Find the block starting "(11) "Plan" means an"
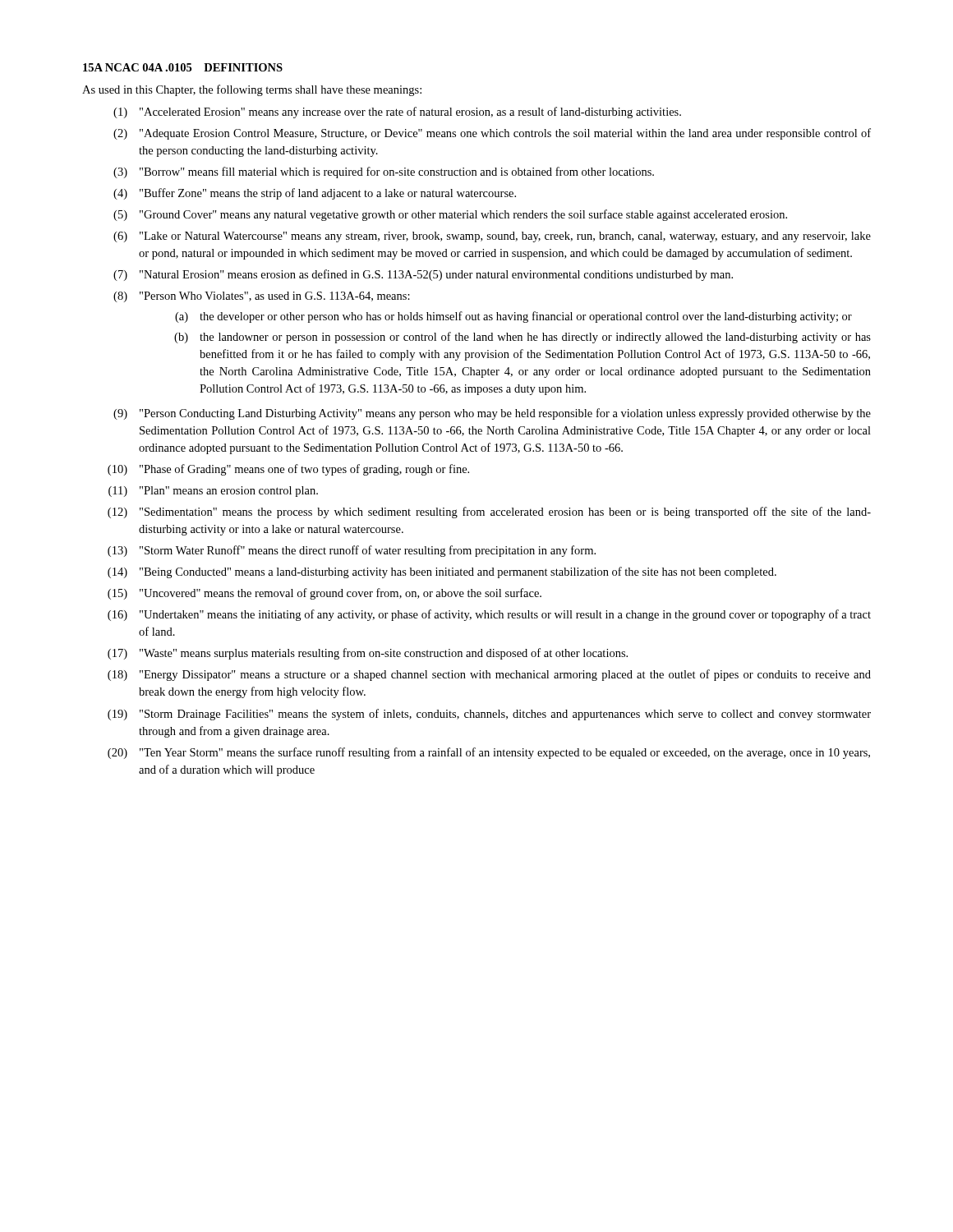This screenshot has width=953, height=1232. 213,492
